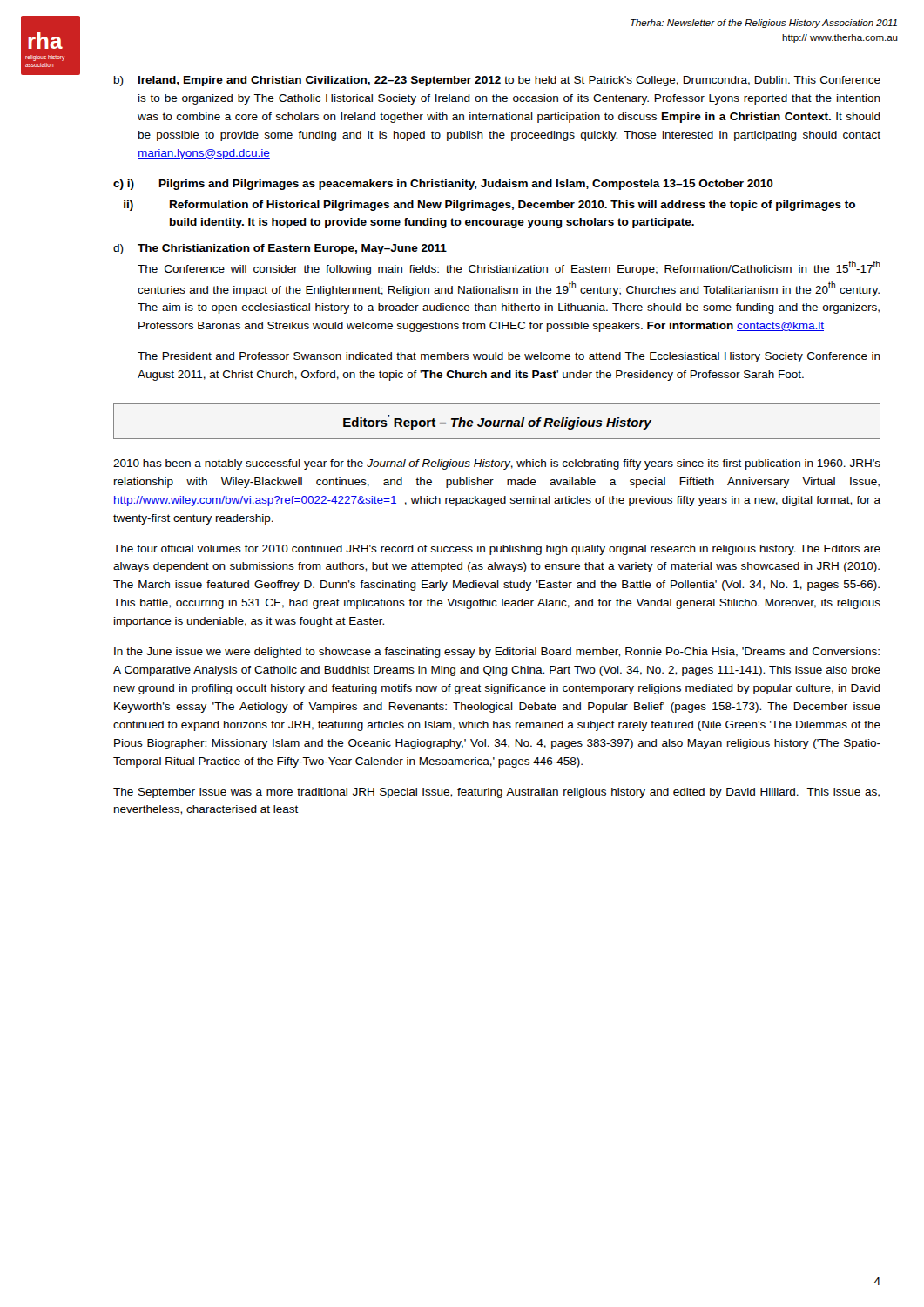The width and height of the screenshot is (924, 1307).
Task: Find the block on this page that starts "2010 has been"
Action: tap(497, 490)
